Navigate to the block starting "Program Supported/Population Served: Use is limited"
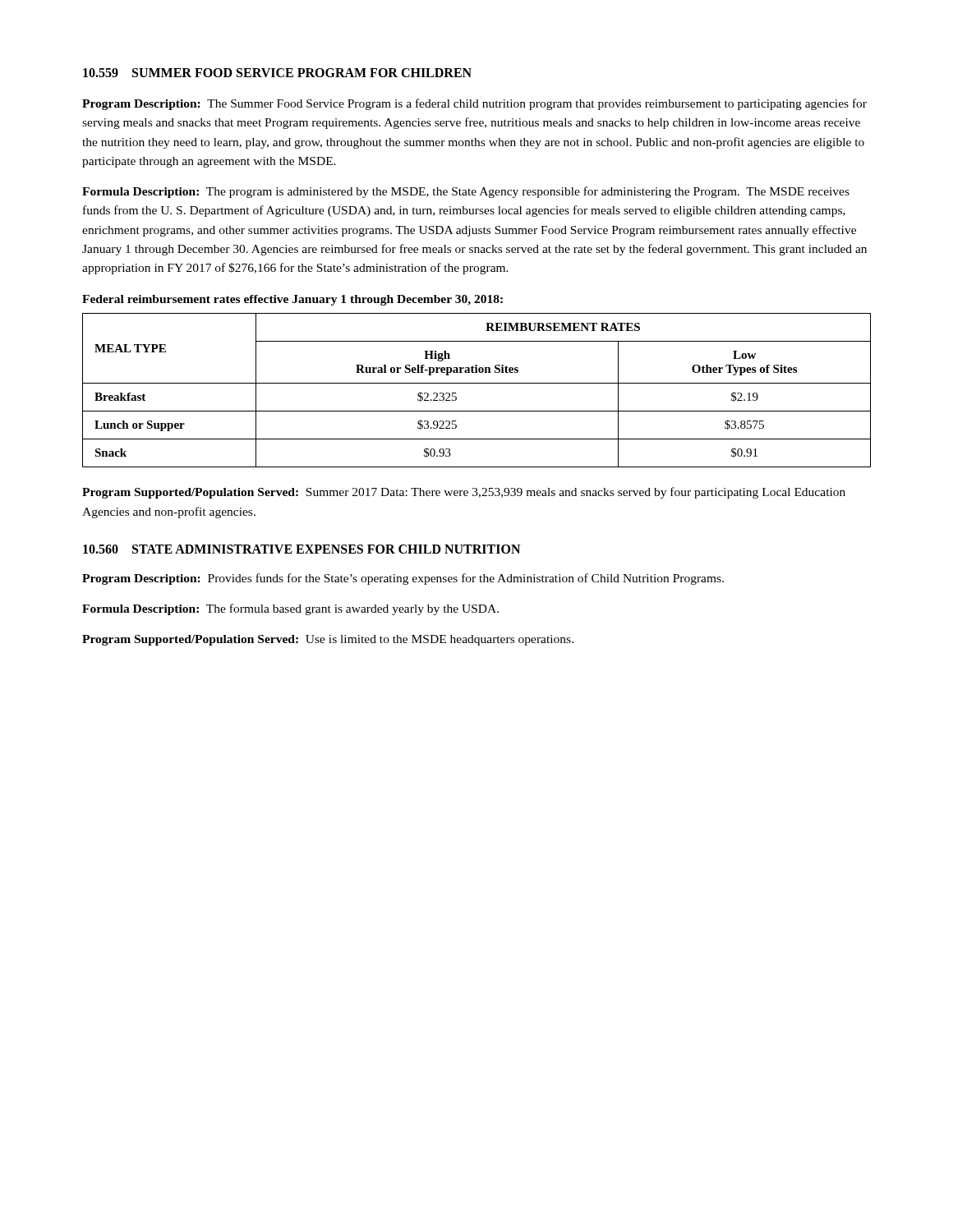Image resolution: width=953 pixels, height=1232 pixels. (328, 639)
